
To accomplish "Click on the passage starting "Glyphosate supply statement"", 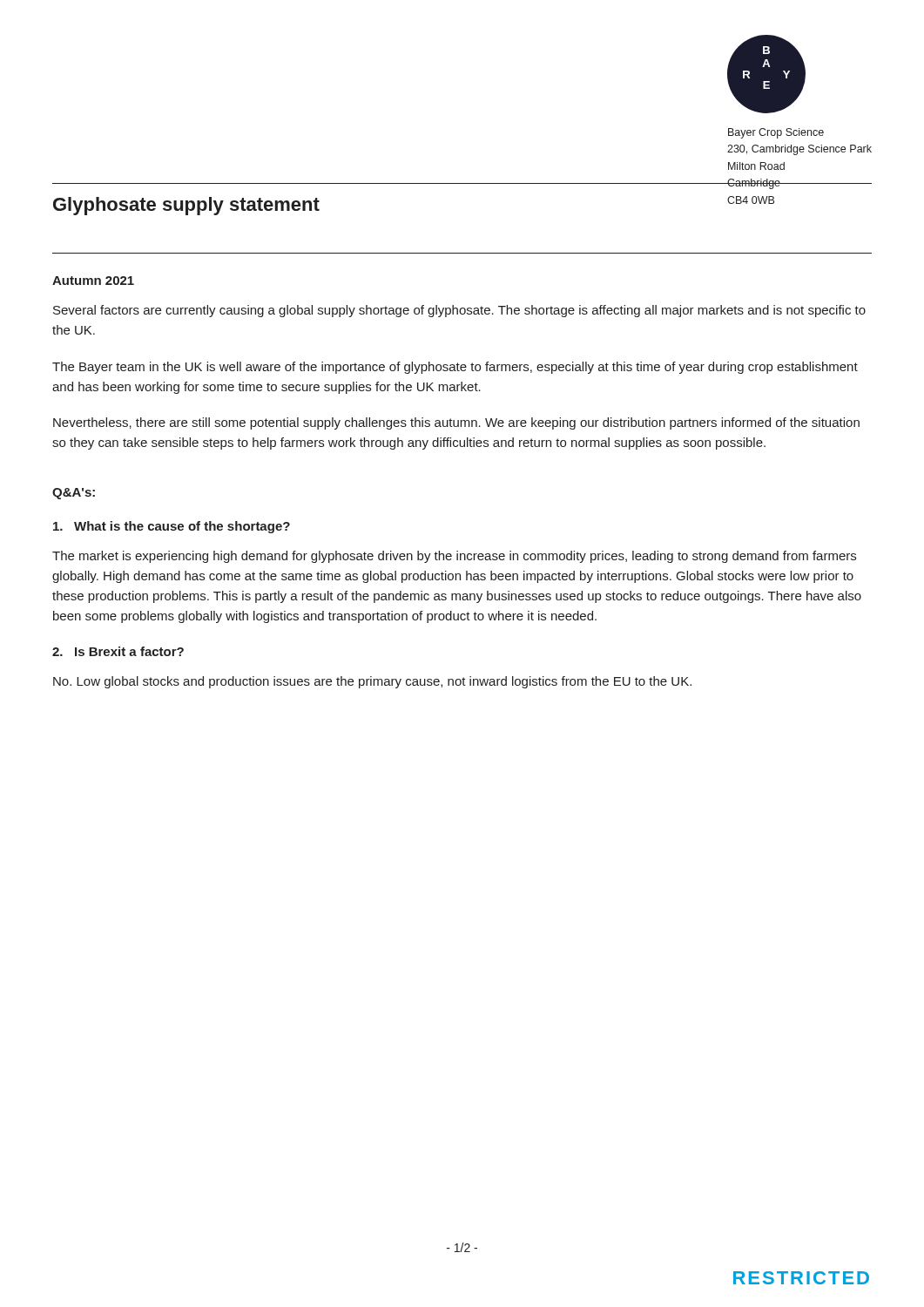I will pos(186,204).
